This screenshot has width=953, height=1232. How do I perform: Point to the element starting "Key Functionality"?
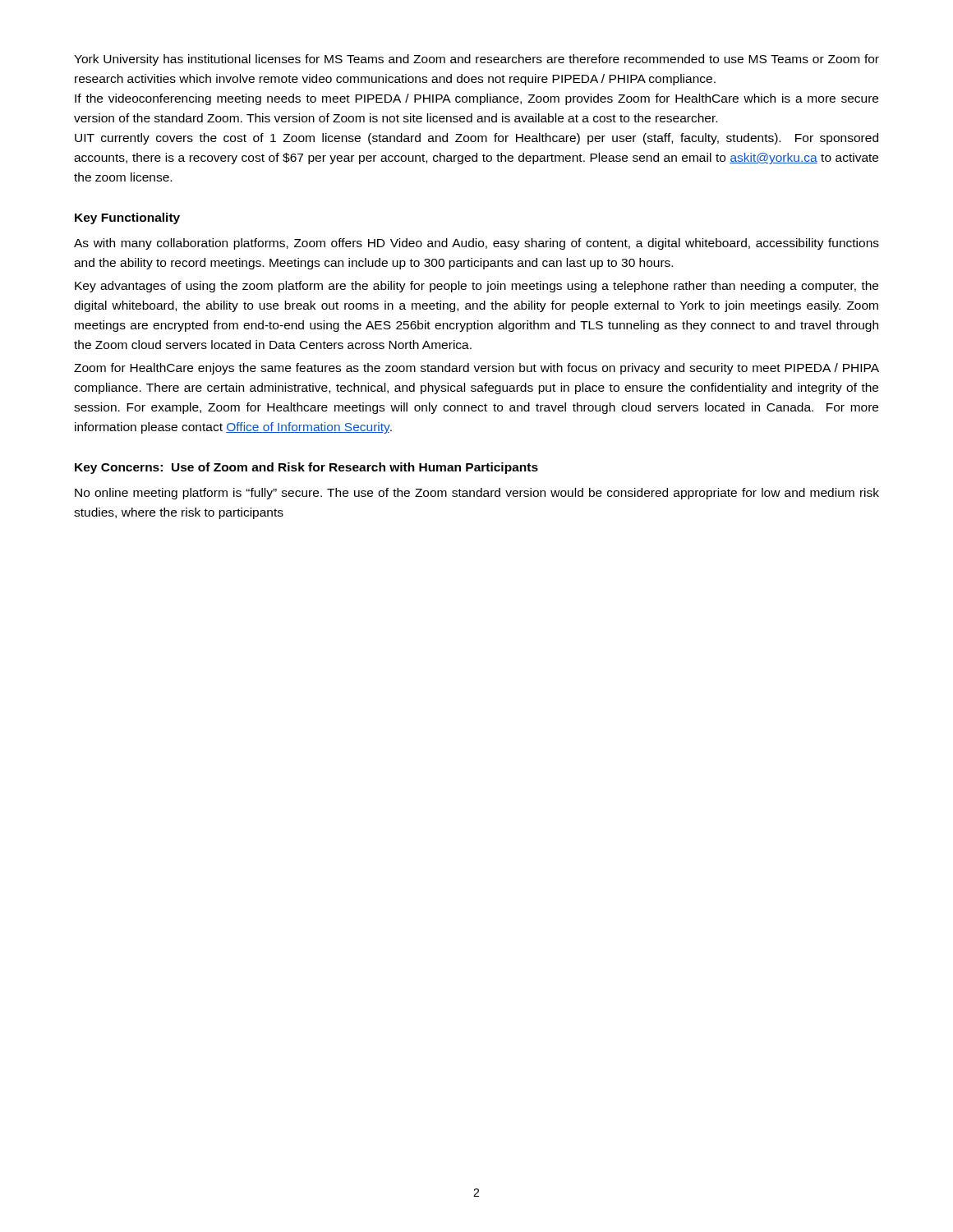pos(127,217)
